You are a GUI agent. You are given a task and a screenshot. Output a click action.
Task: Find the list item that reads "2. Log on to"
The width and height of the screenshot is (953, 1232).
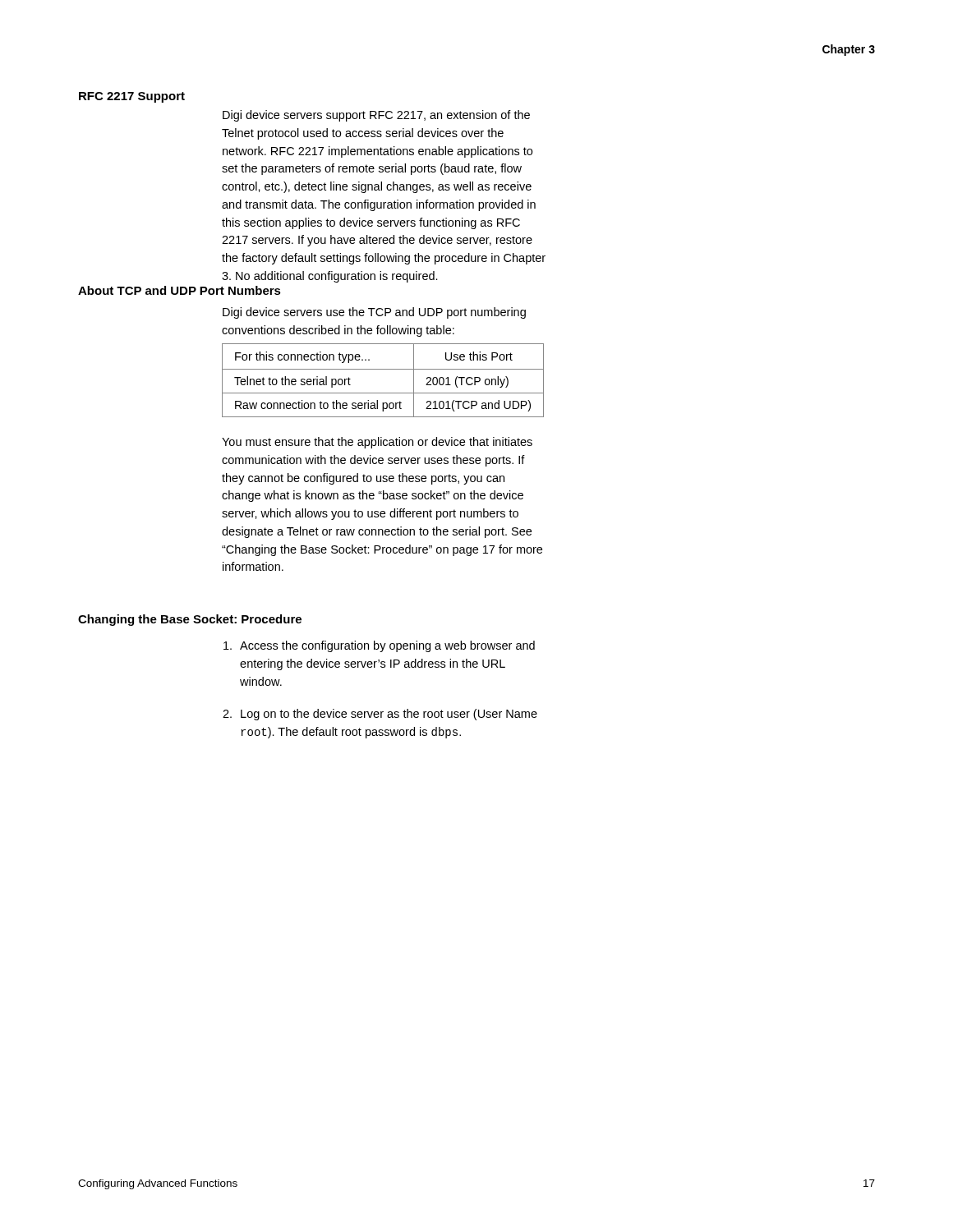[x=380, y=723]
